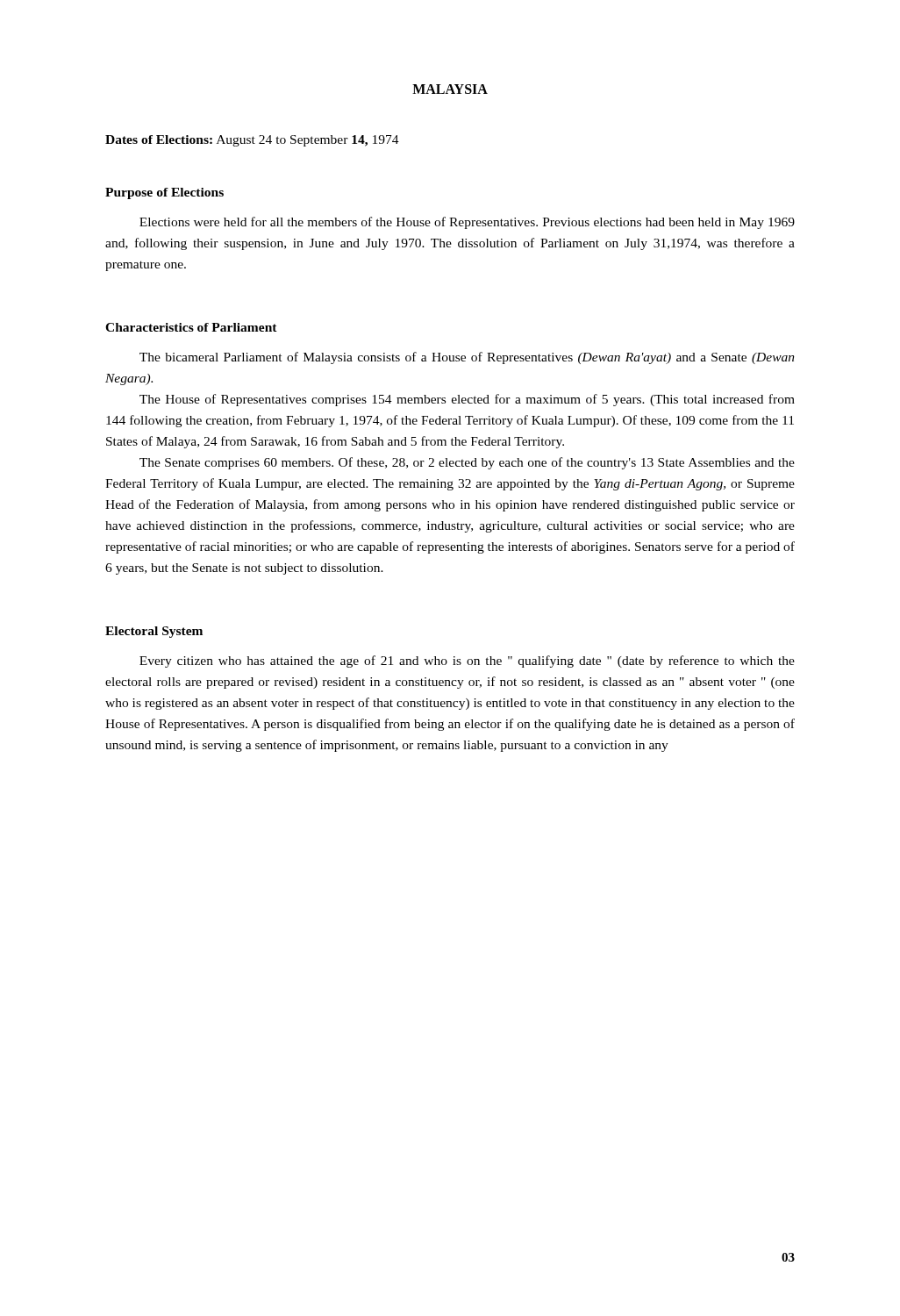Select the text block that says "Every citizen who has attained the age"
This screenshot has height=1316, width=900.
(450, 703)
